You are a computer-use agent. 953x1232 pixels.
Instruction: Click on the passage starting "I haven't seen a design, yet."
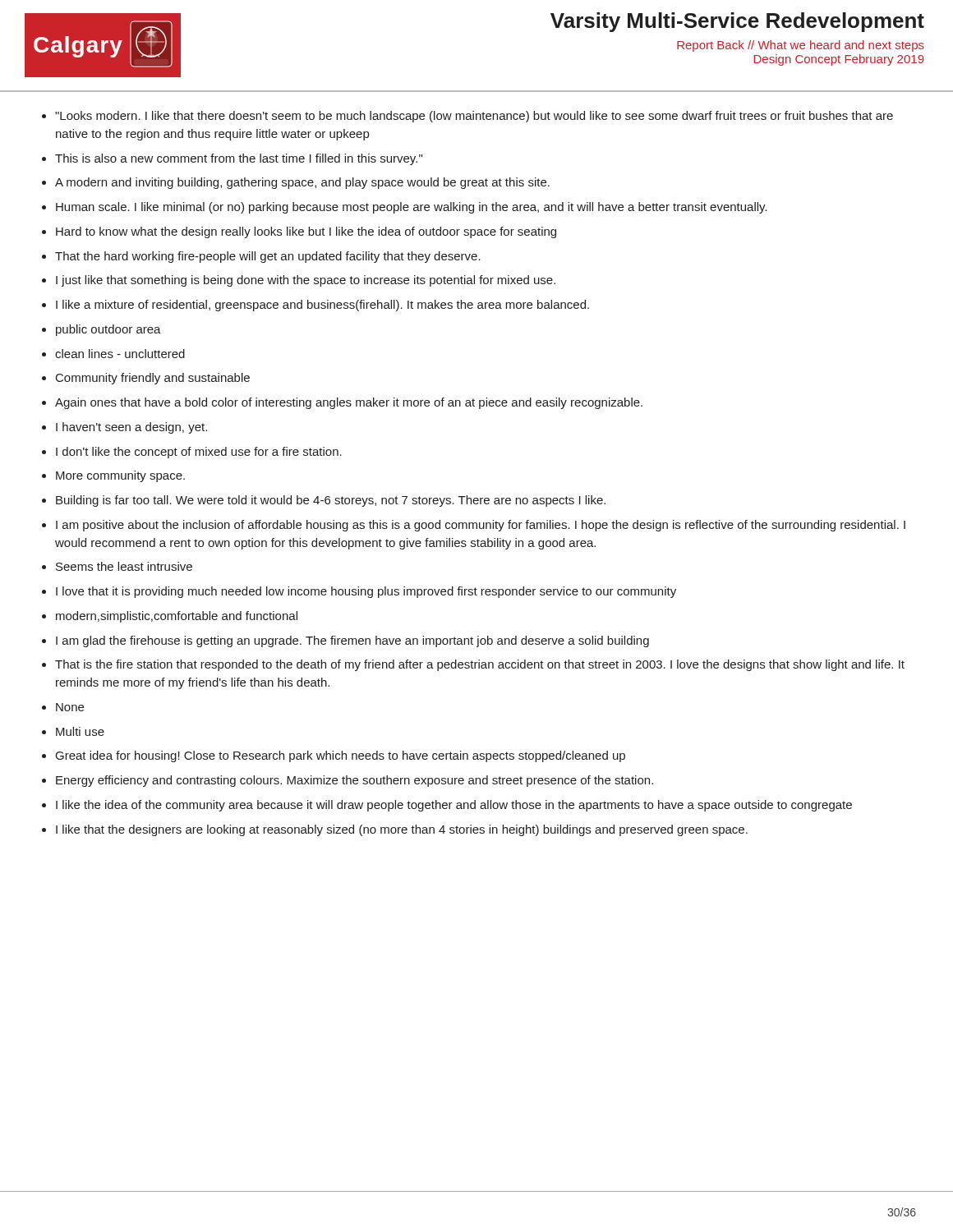132,426
